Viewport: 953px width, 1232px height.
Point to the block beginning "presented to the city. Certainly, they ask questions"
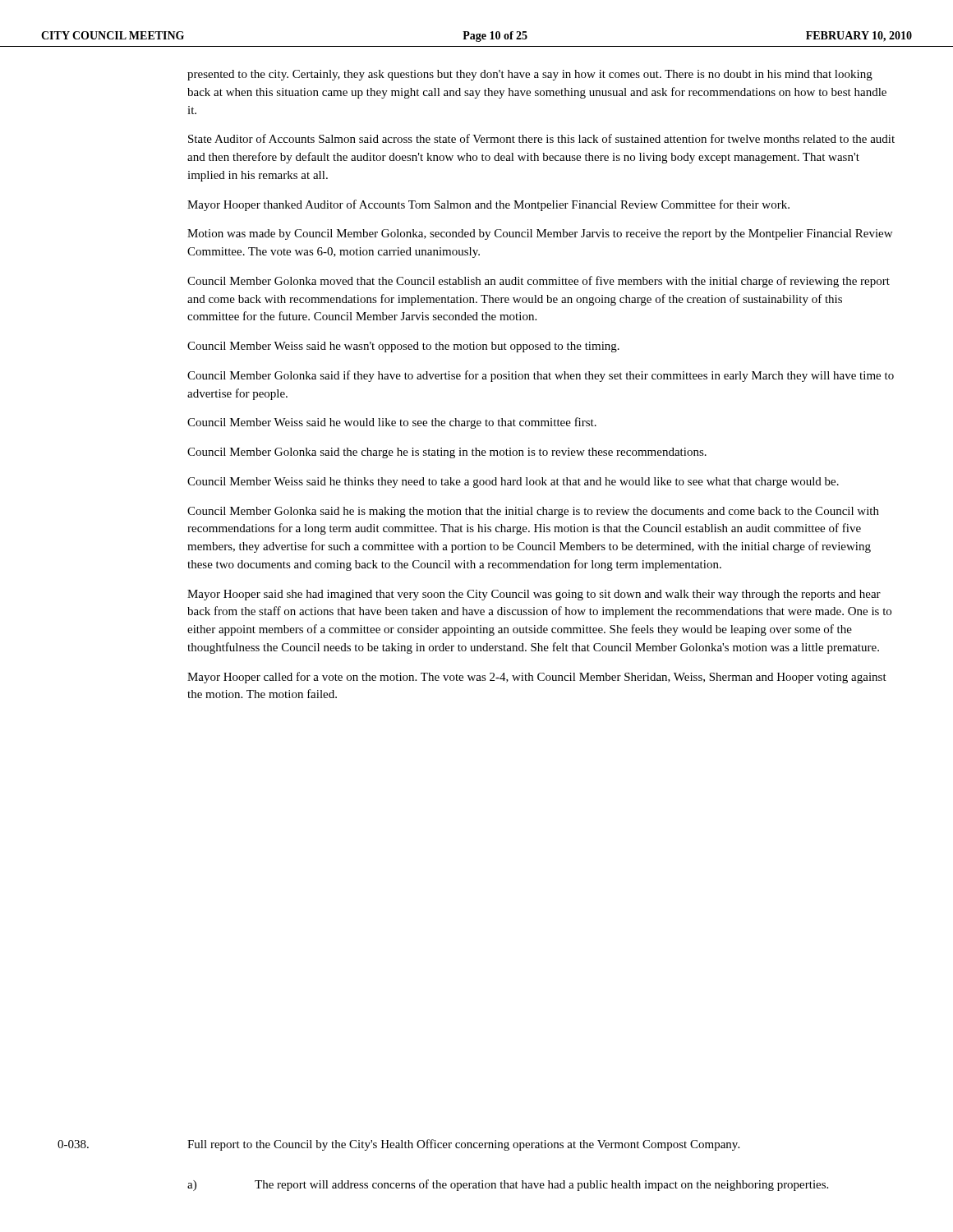tap(537, 92)
